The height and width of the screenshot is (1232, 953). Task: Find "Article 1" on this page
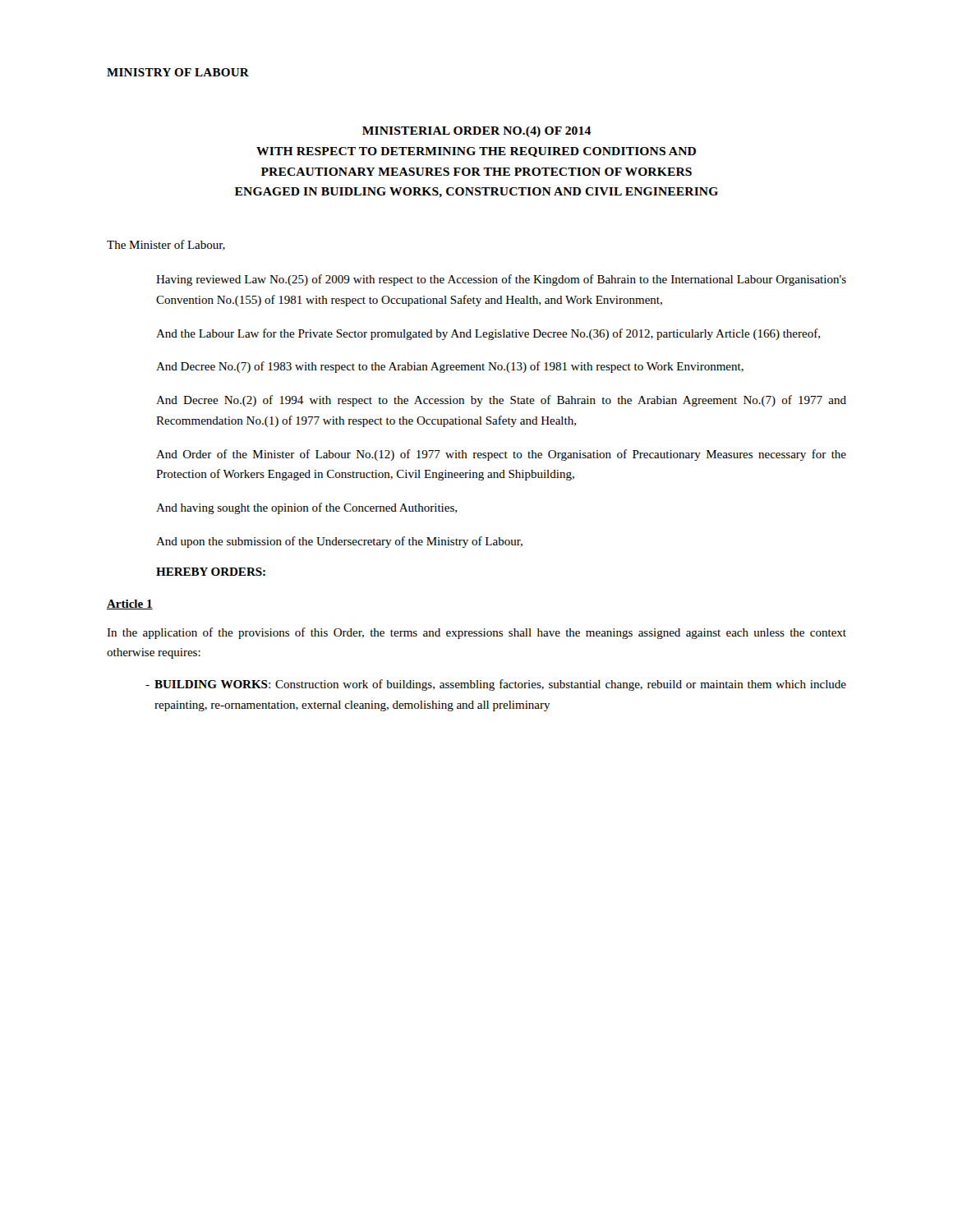pyautogui.click(x=130, y=603)
